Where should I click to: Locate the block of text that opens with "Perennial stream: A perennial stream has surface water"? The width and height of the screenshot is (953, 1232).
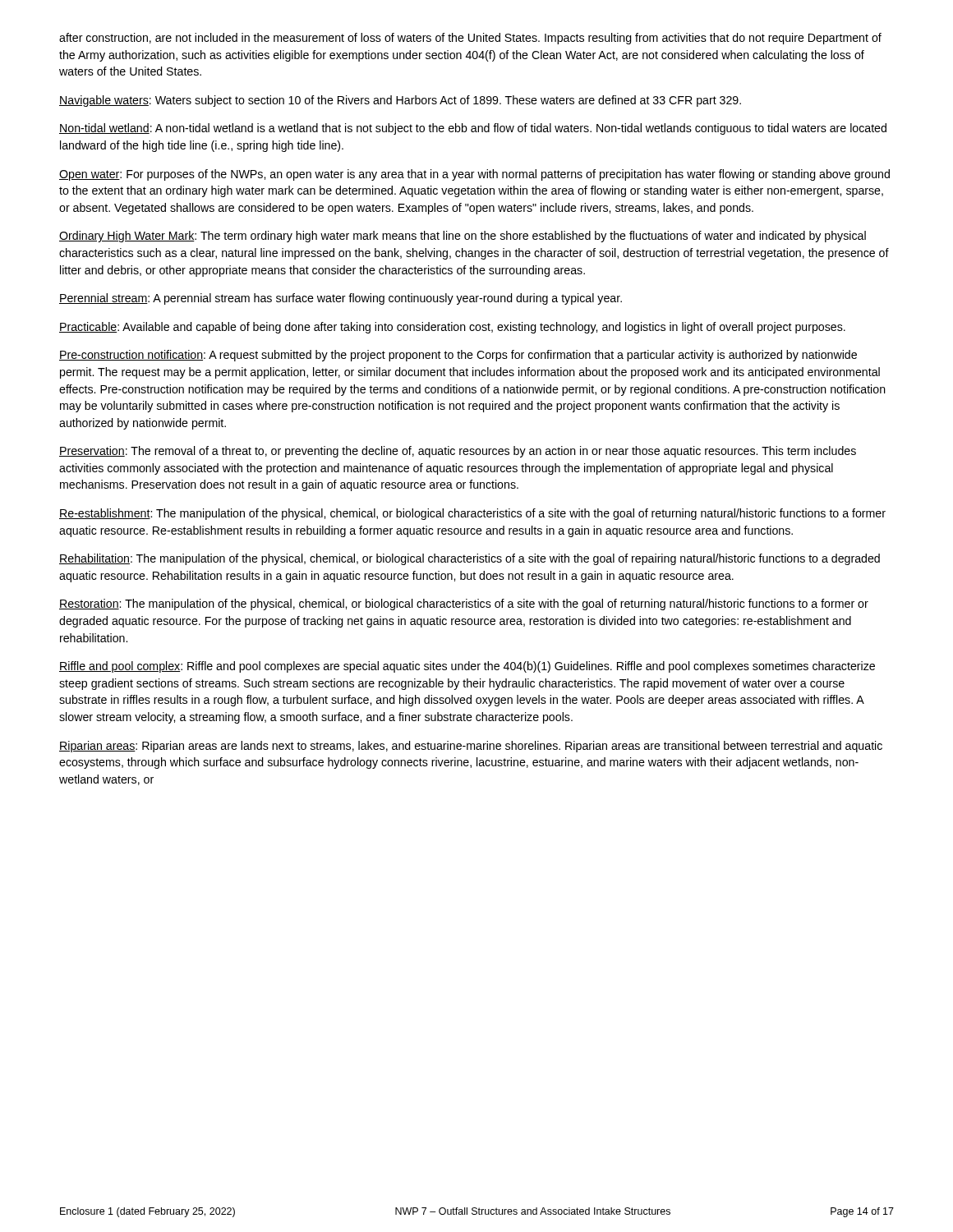[341, 298]
